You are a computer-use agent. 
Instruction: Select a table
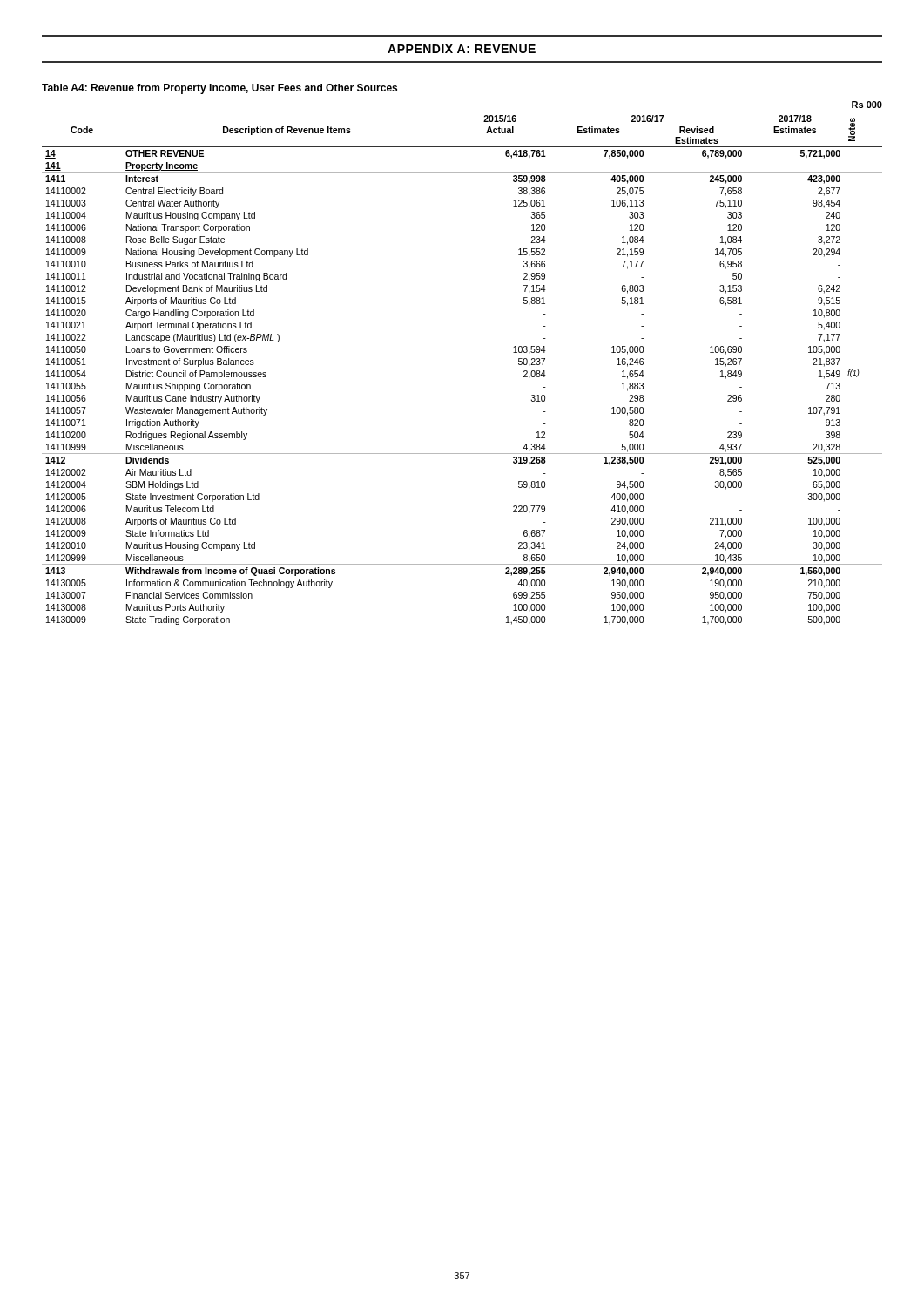tap(462, 369)
